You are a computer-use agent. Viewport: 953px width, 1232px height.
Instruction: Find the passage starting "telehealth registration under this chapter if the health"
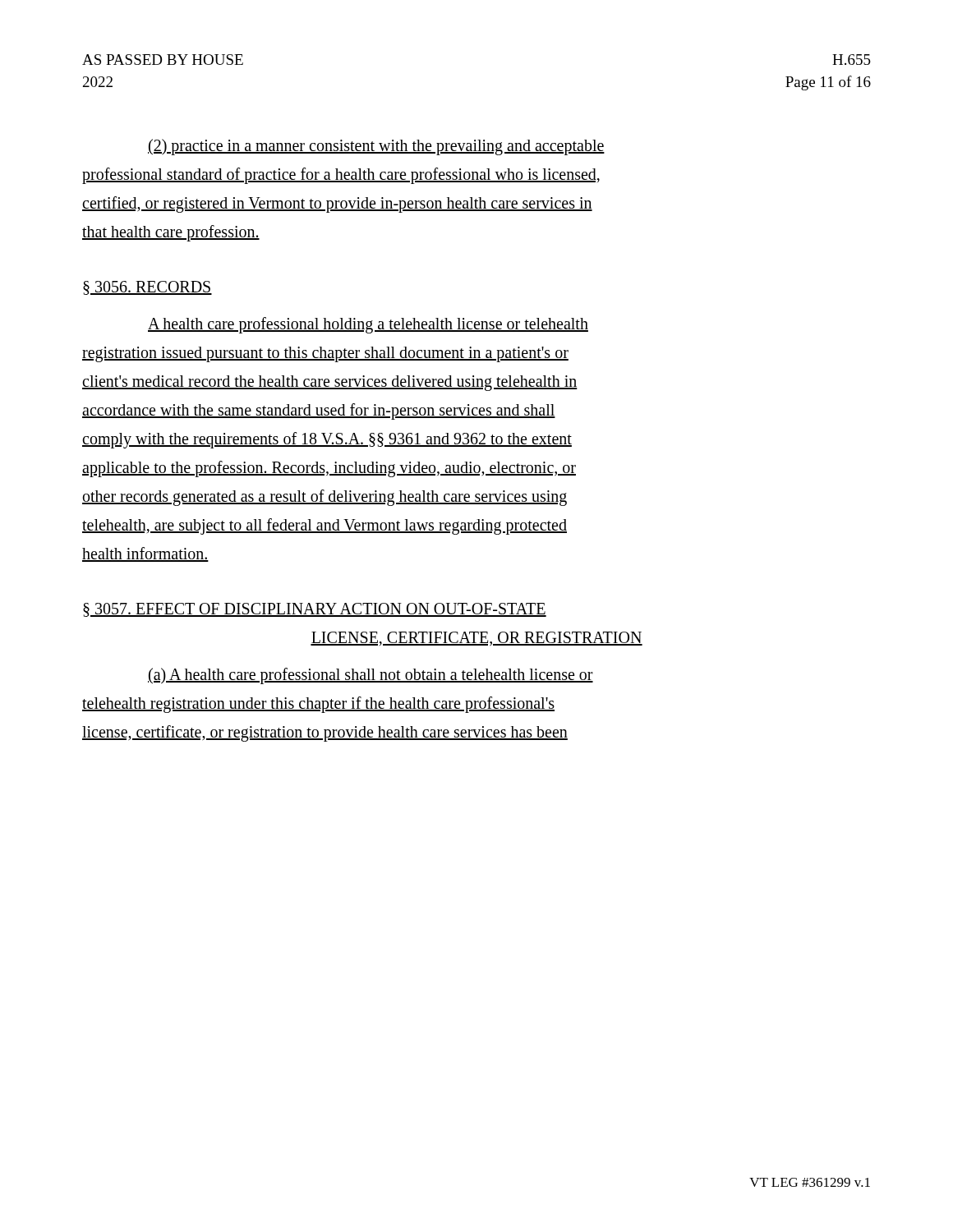[318, 703]
